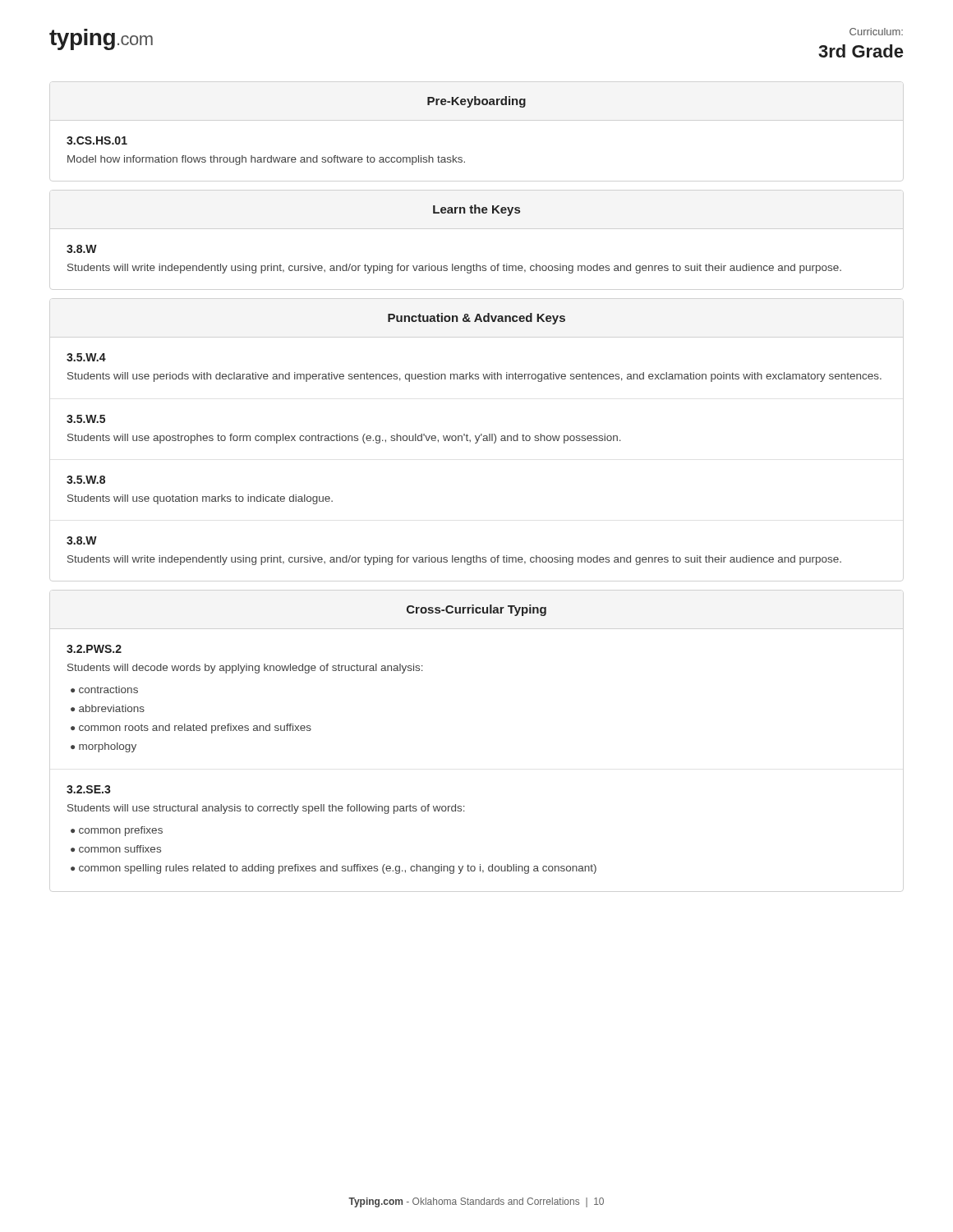Click the passage that begins "common roots and related"
The width and height of the screenshot is (953, 1232).
click(x=195, y=727)
